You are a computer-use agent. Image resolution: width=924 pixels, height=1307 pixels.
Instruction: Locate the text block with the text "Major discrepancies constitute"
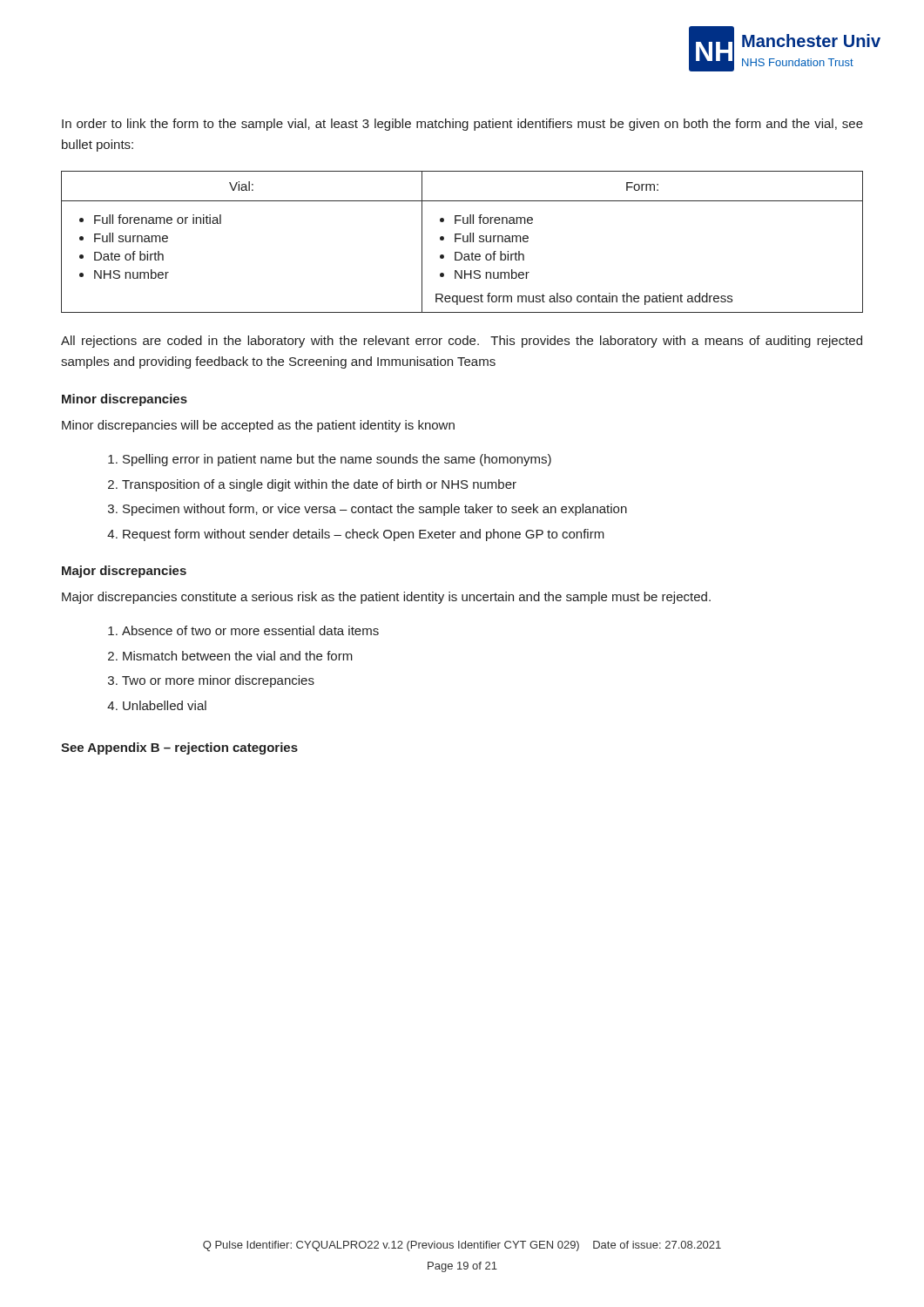point(386,596)
